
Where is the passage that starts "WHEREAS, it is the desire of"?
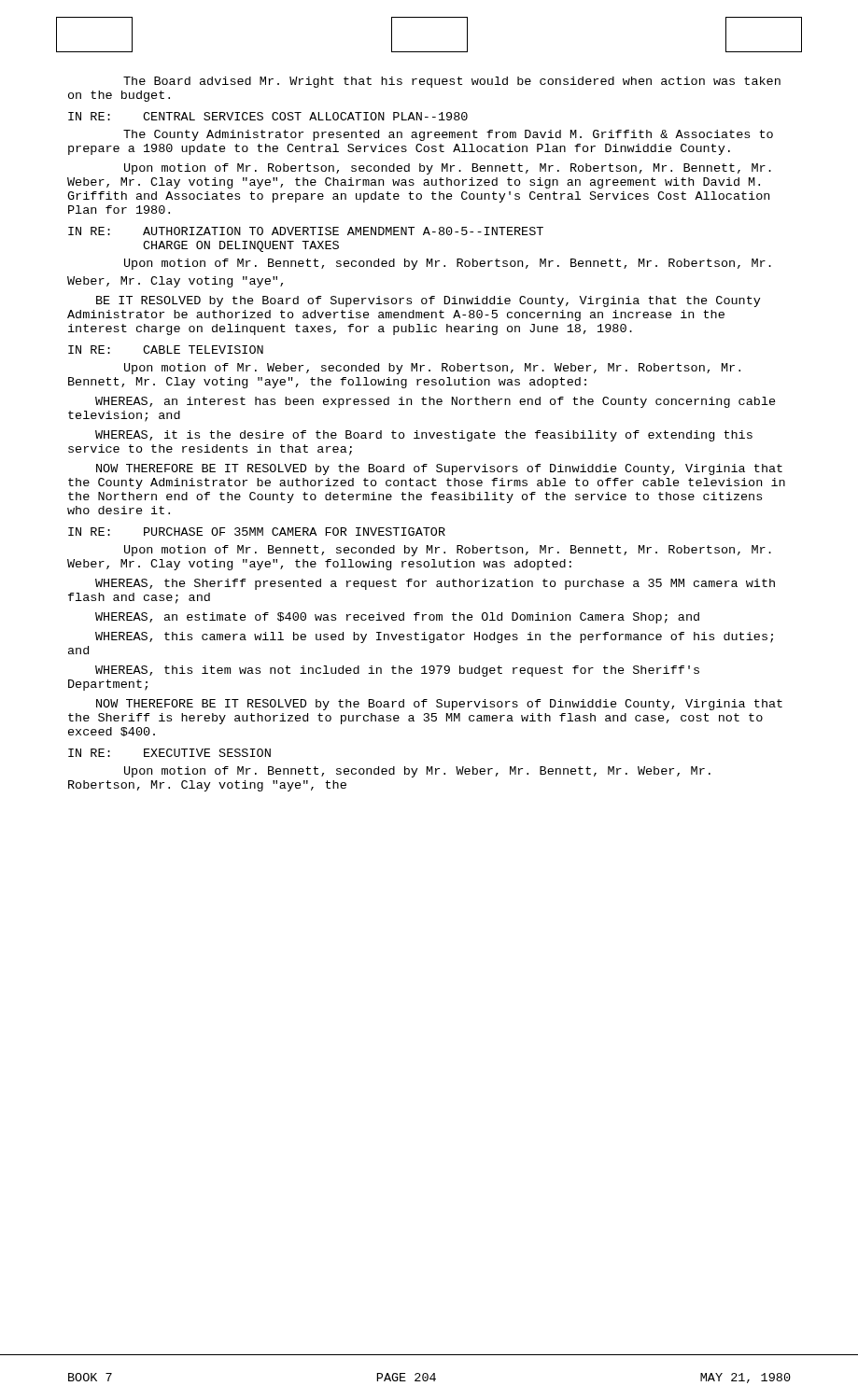click(429, 442)
